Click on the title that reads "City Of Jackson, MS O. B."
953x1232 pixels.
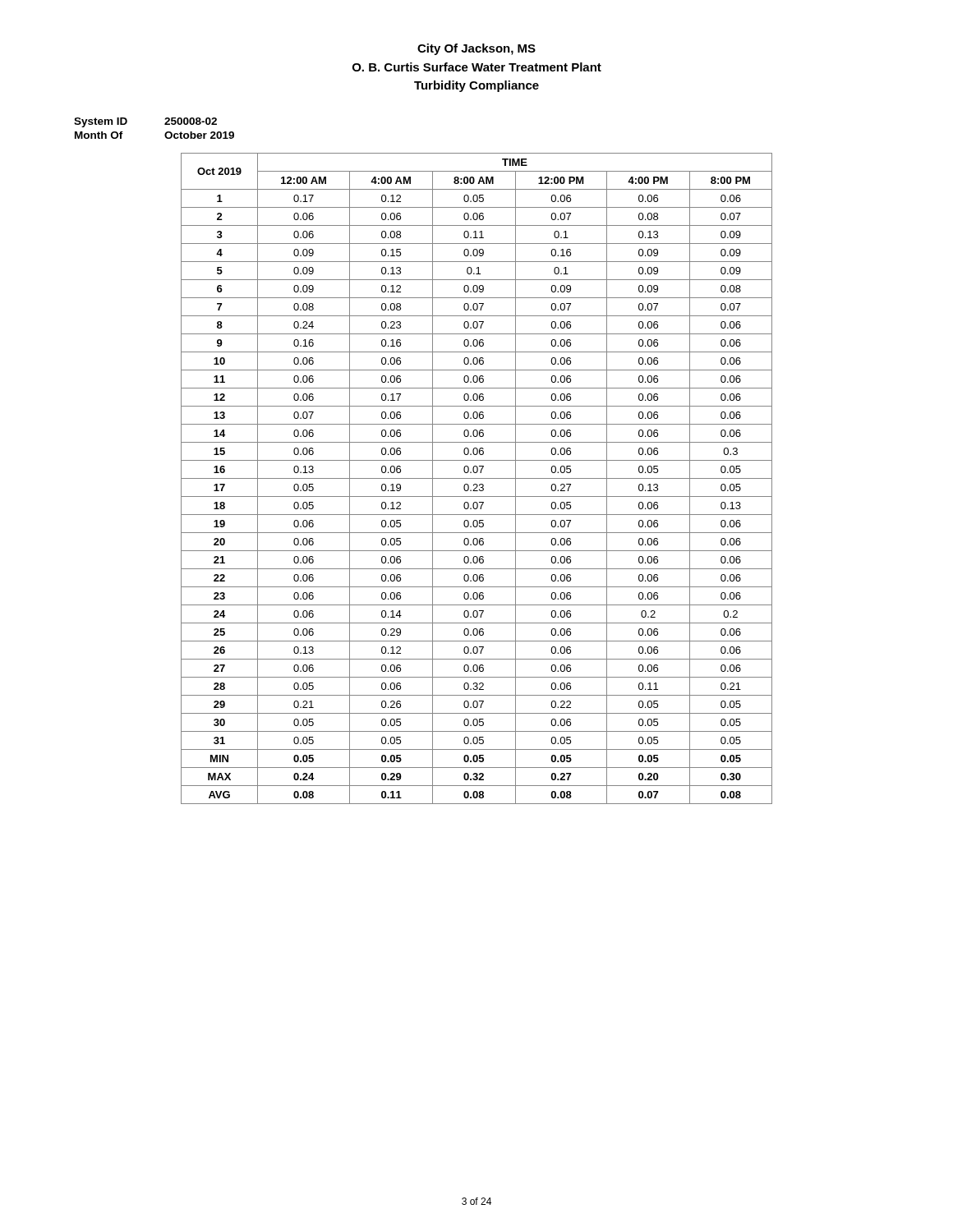pos(476,67)
